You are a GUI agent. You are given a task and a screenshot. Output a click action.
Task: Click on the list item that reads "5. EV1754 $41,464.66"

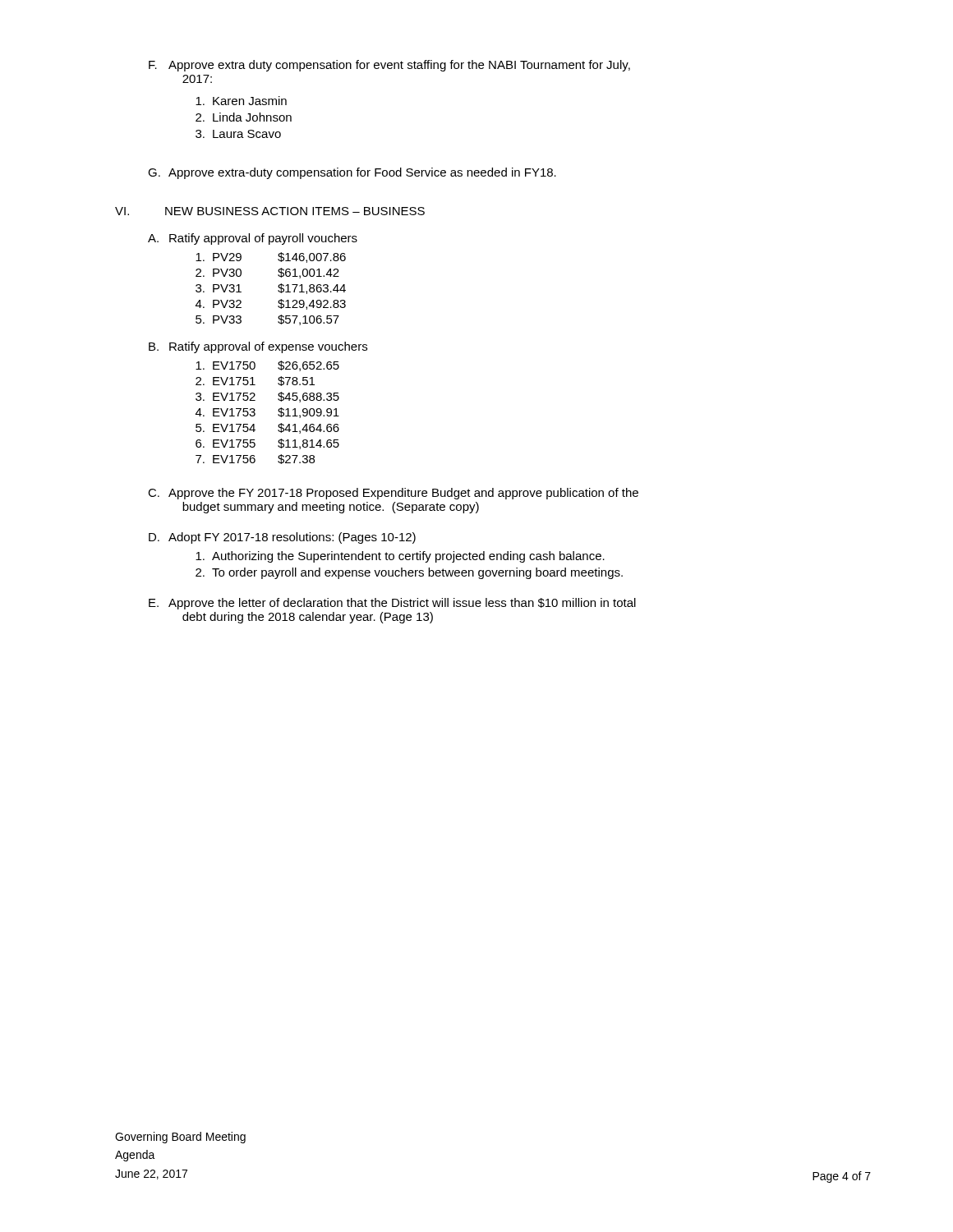[x=222, y=428]
